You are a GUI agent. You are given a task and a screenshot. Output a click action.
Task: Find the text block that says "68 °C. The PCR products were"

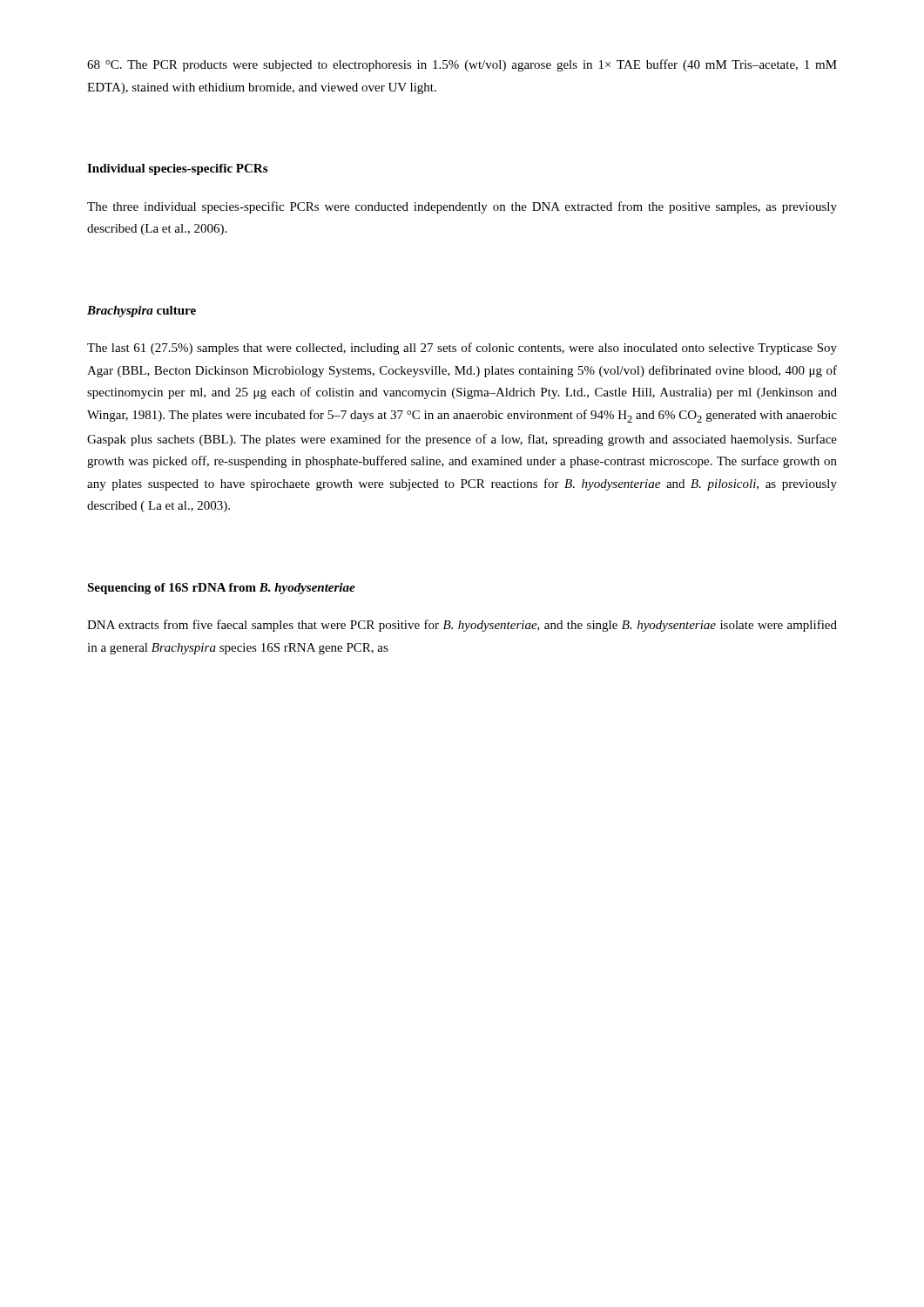tap(462, 76)
